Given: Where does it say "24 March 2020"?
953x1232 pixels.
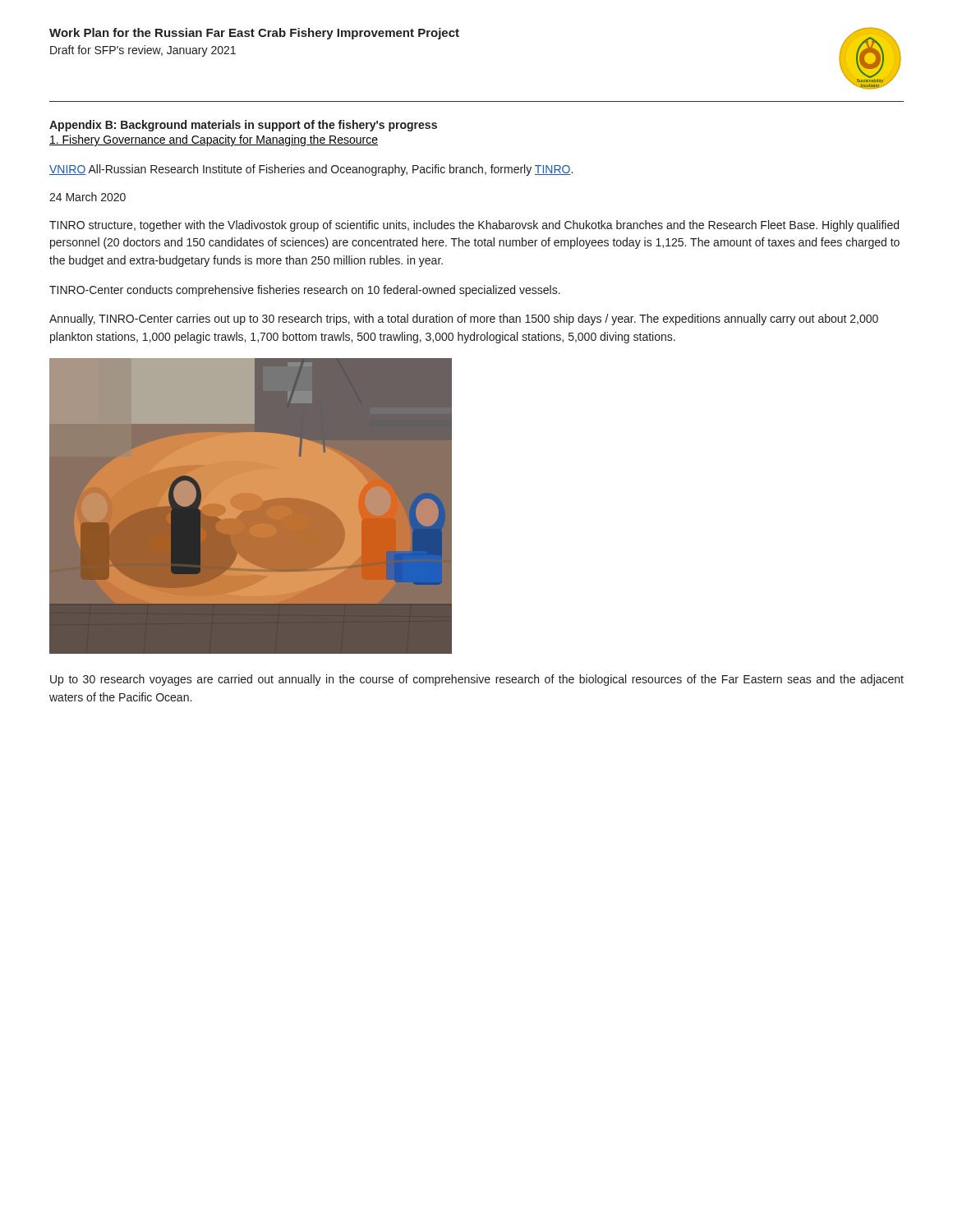Looking at the screenshot, I should 88,197.
